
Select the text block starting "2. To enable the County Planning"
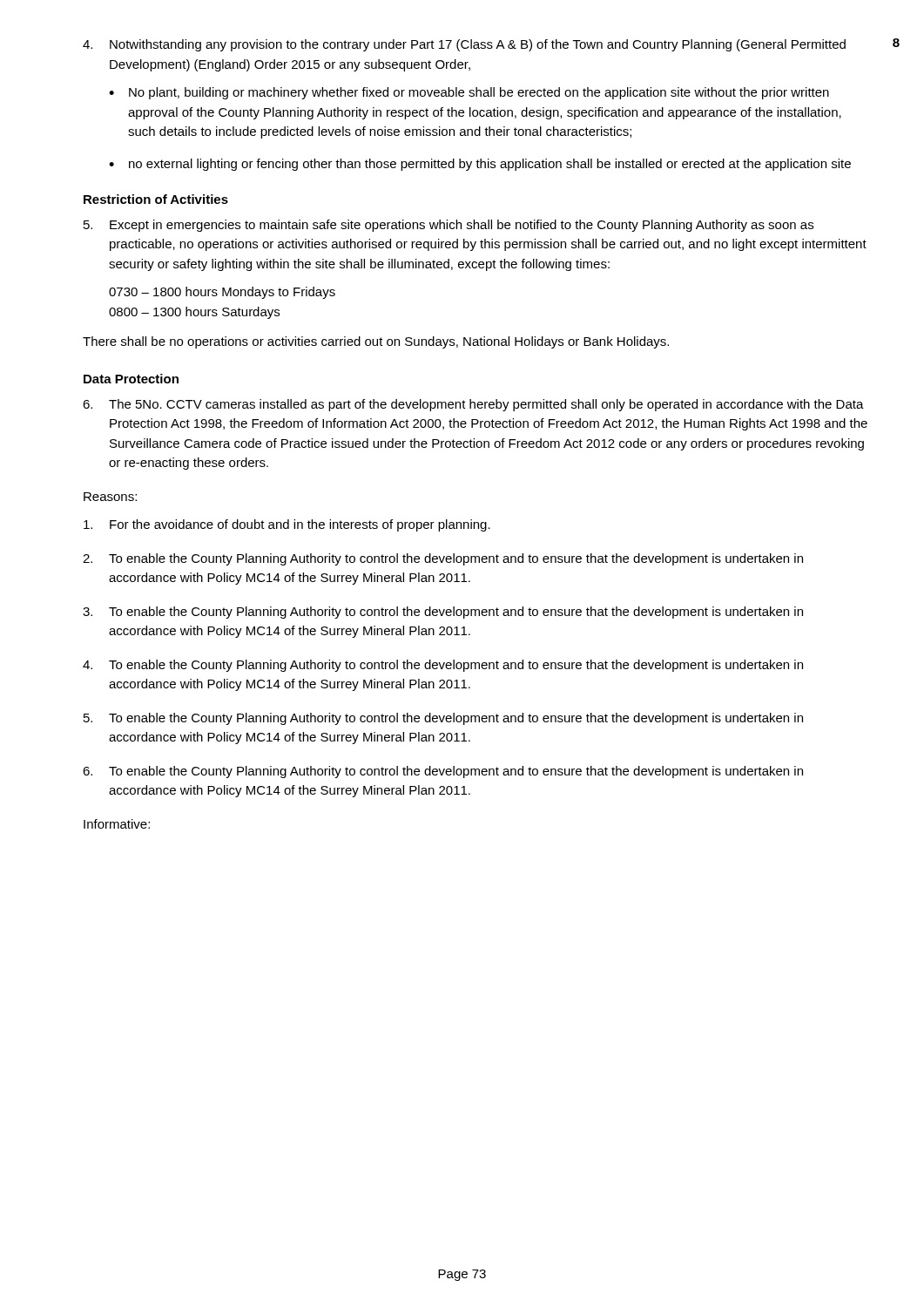477,568
